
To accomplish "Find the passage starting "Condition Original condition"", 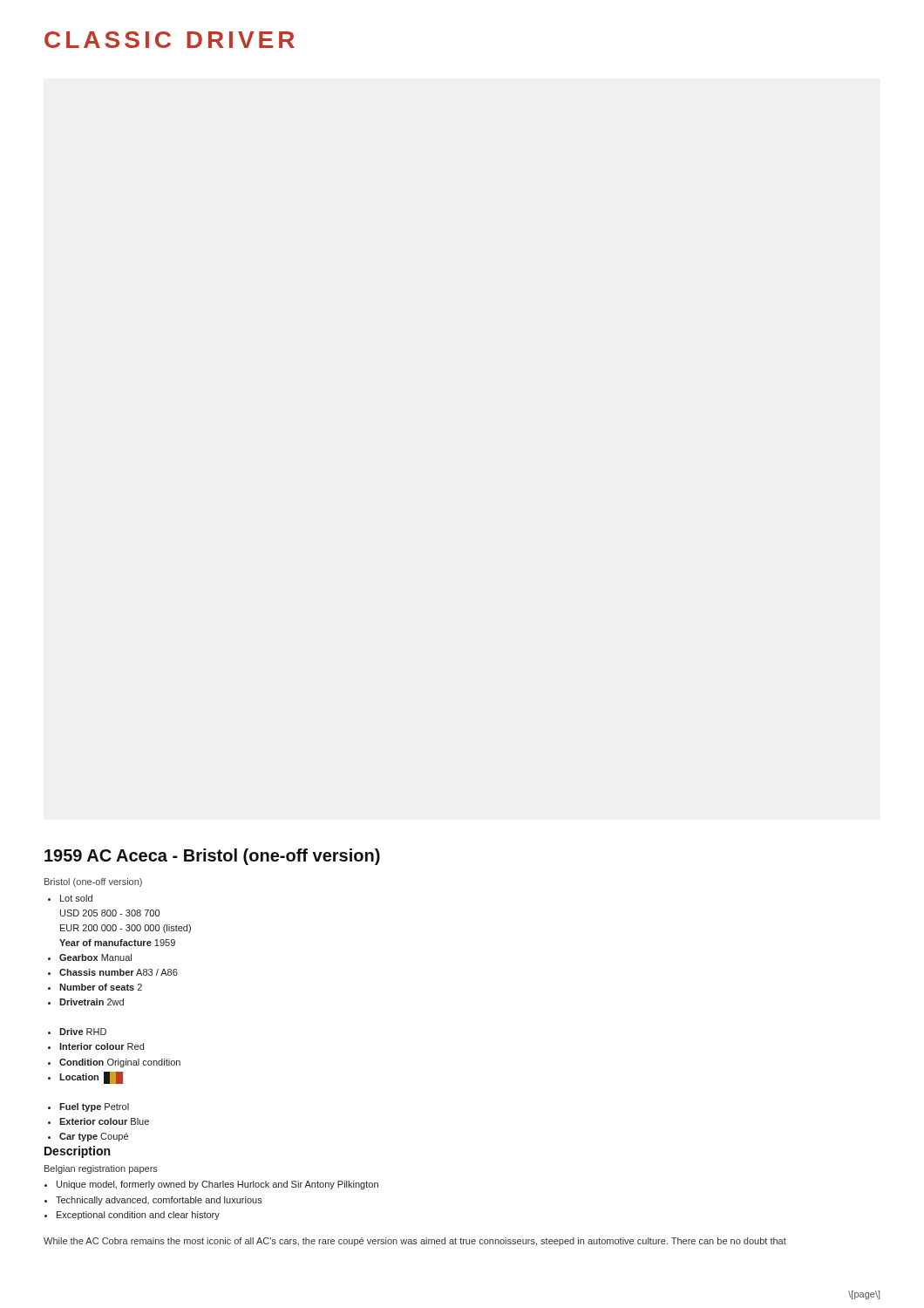I will [x=120, y=1062].
